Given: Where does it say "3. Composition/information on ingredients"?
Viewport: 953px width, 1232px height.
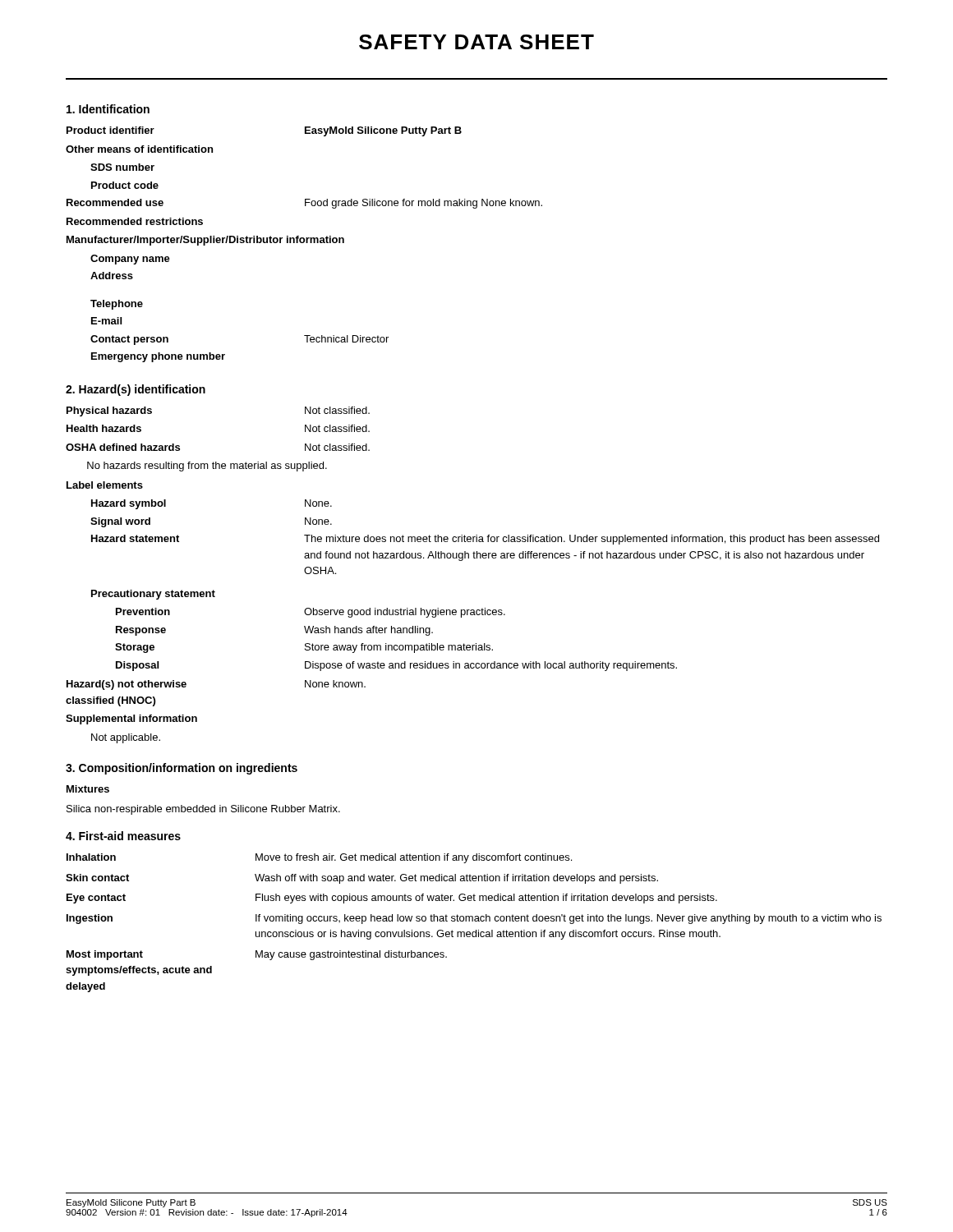Looking at the screenshot, I should click(182, 768).
